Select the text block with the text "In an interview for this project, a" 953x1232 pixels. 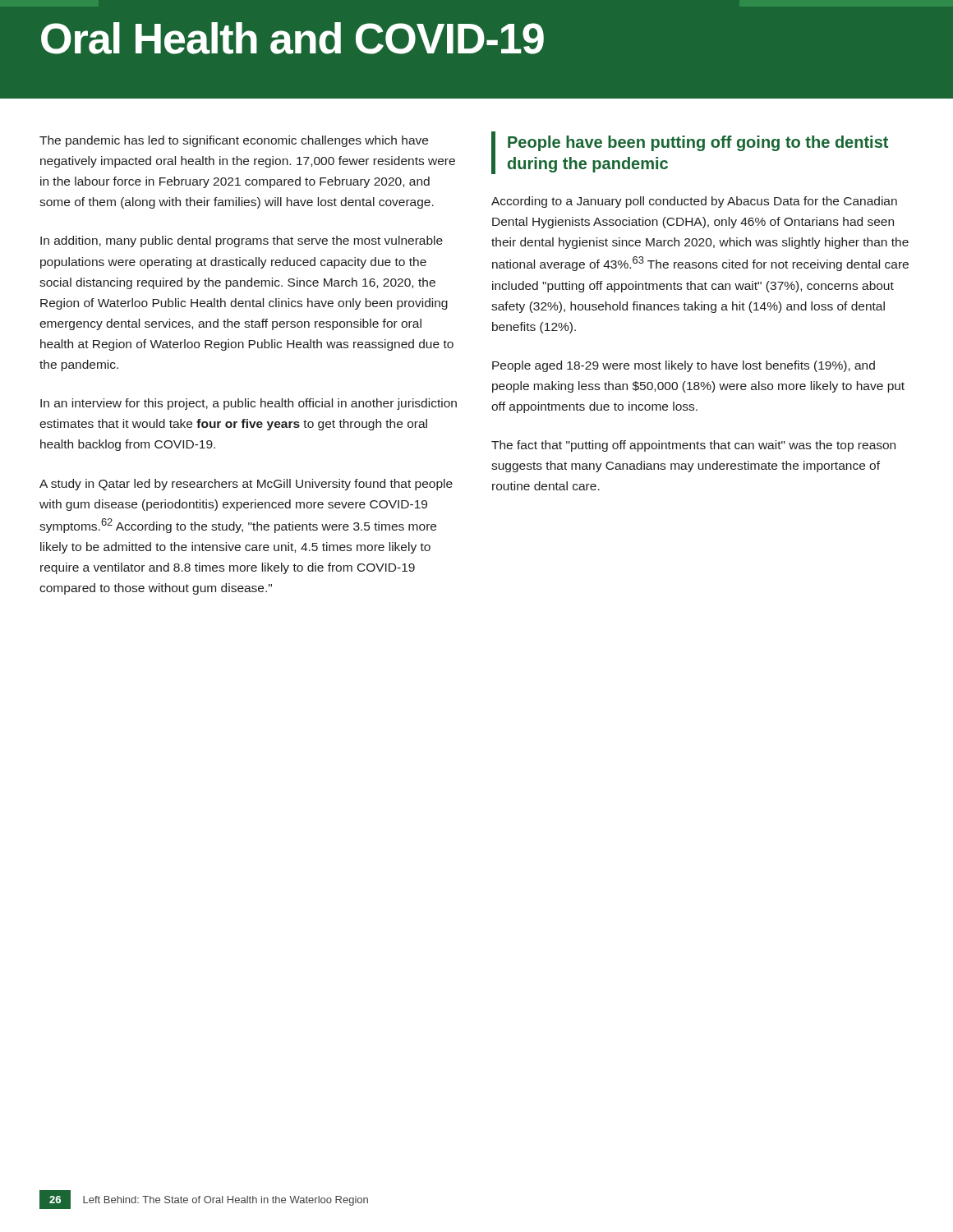(248, 424)
